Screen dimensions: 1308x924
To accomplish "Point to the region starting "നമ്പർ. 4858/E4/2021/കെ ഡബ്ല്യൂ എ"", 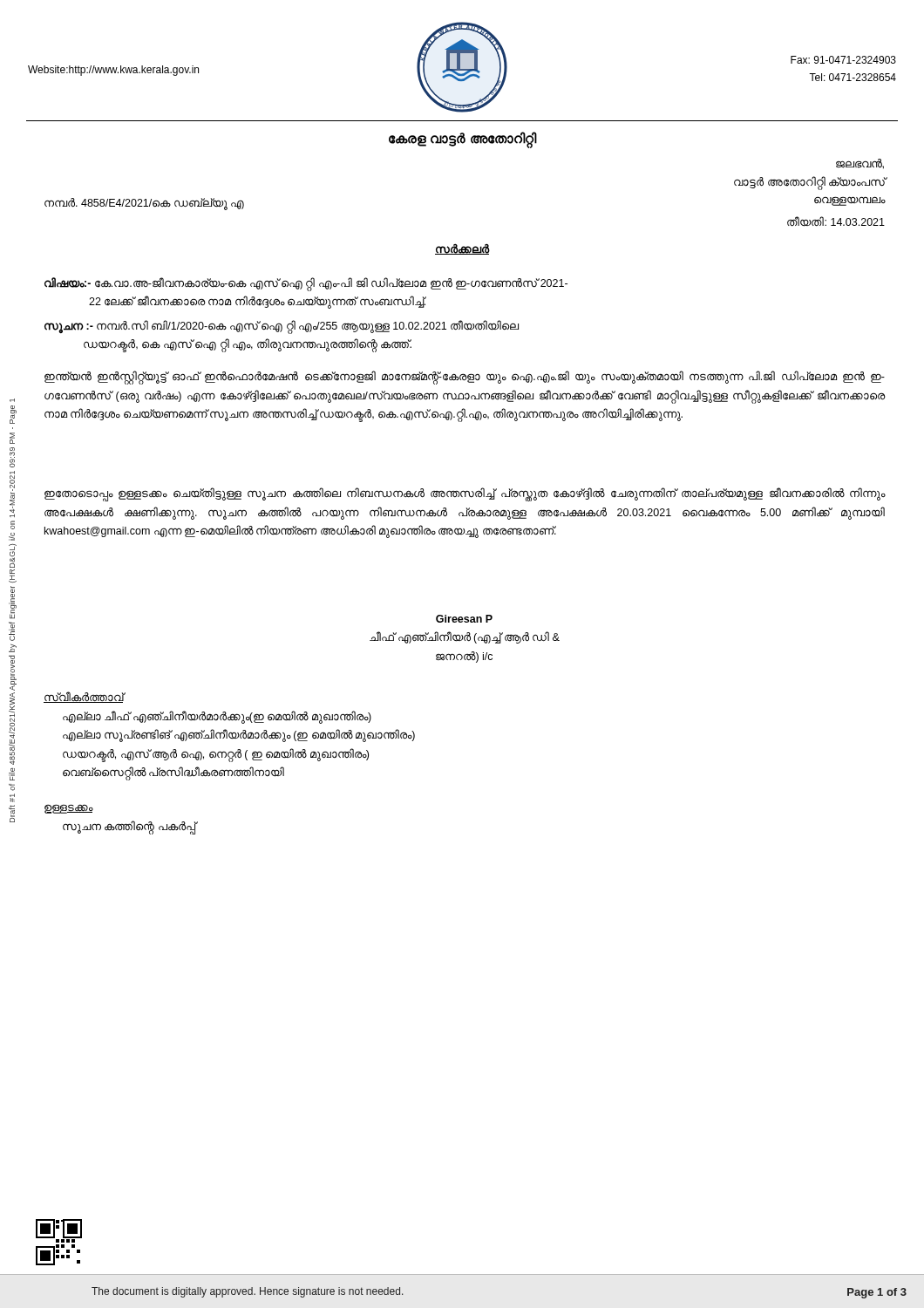I will [x=144, y=203].
